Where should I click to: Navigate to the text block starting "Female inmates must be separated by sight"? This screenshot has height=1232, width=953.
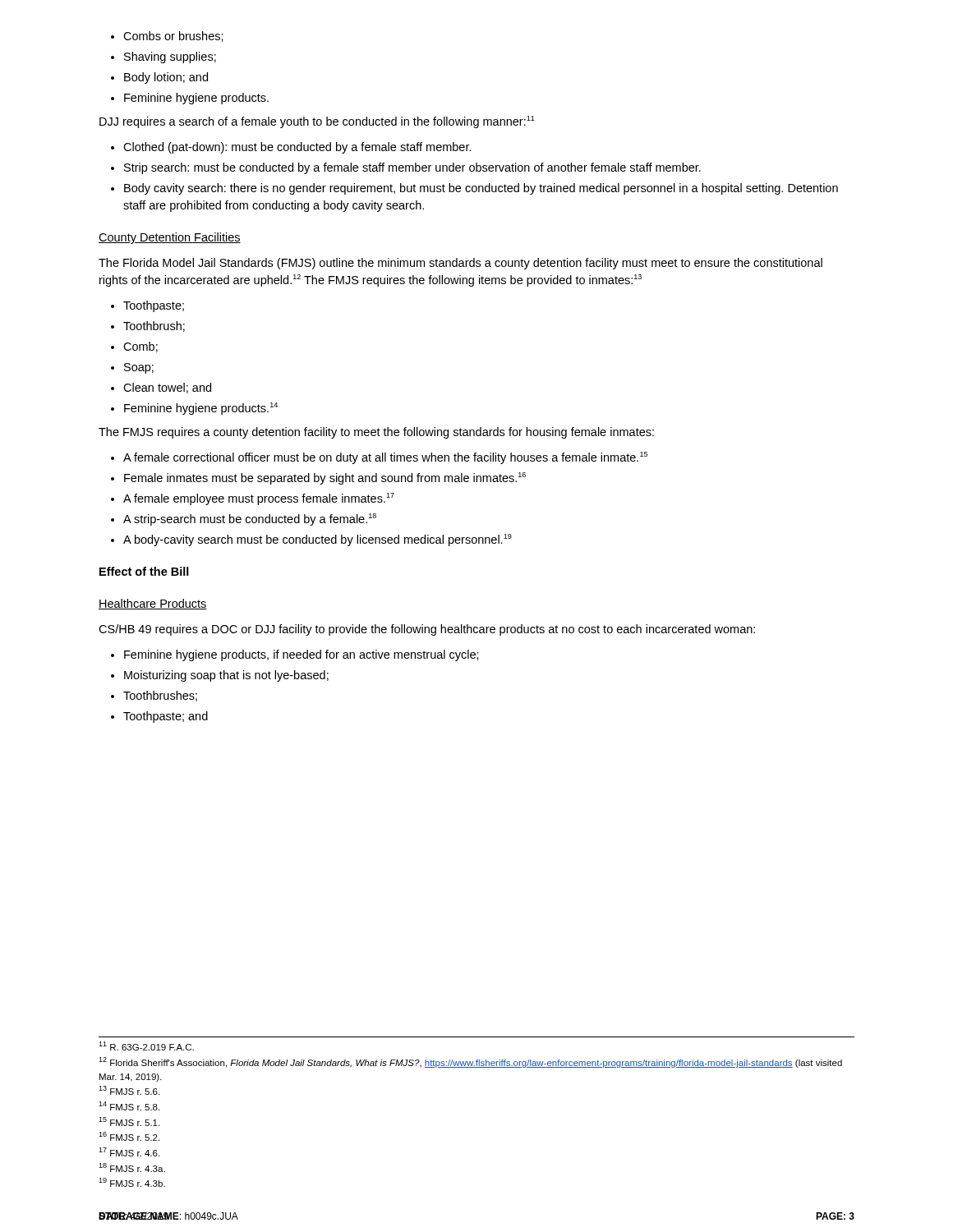[325, 478]
